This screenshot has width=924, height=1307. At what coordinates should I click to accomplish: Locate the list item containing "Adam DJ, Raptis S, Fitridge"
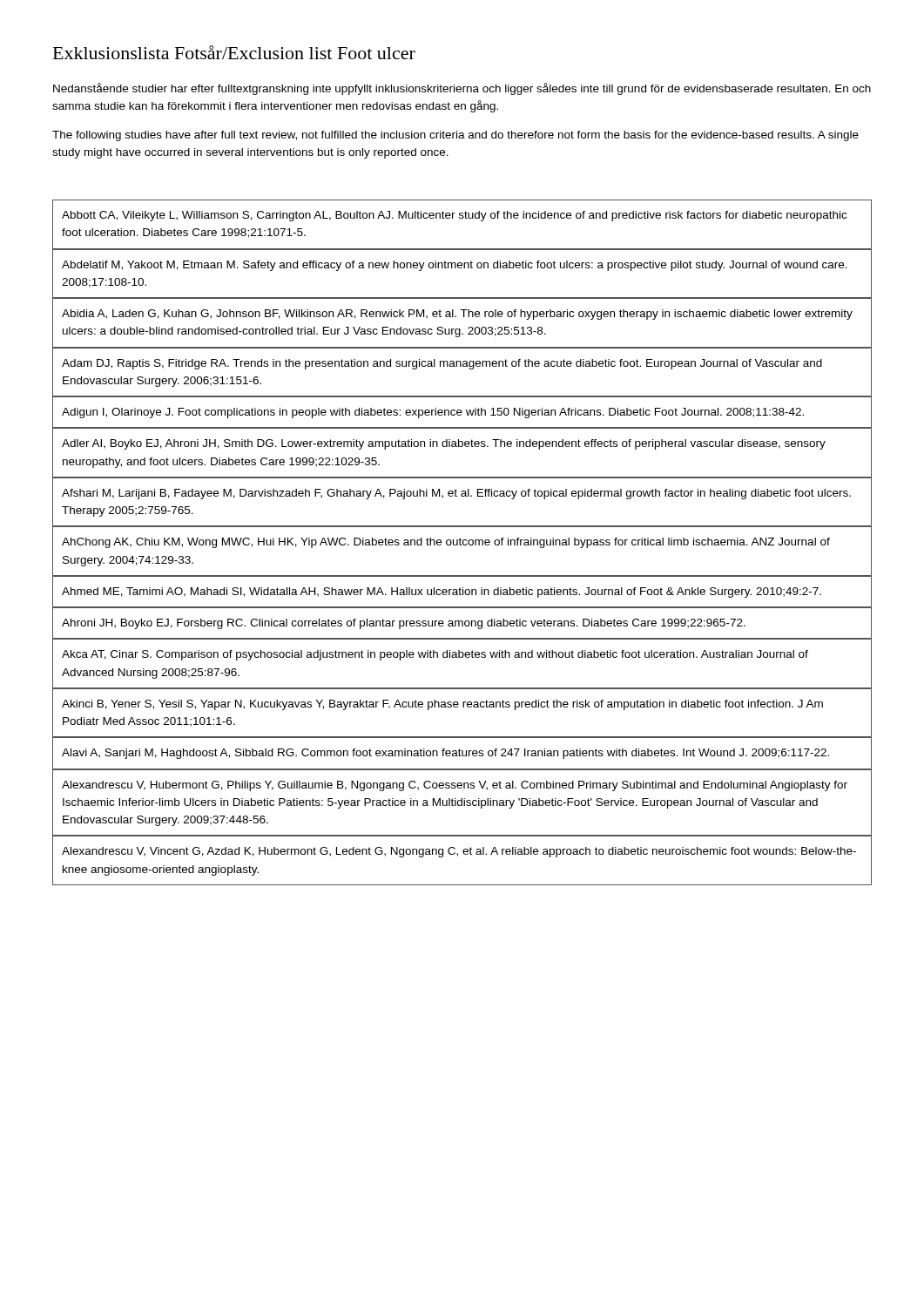[x=442, y=371]
